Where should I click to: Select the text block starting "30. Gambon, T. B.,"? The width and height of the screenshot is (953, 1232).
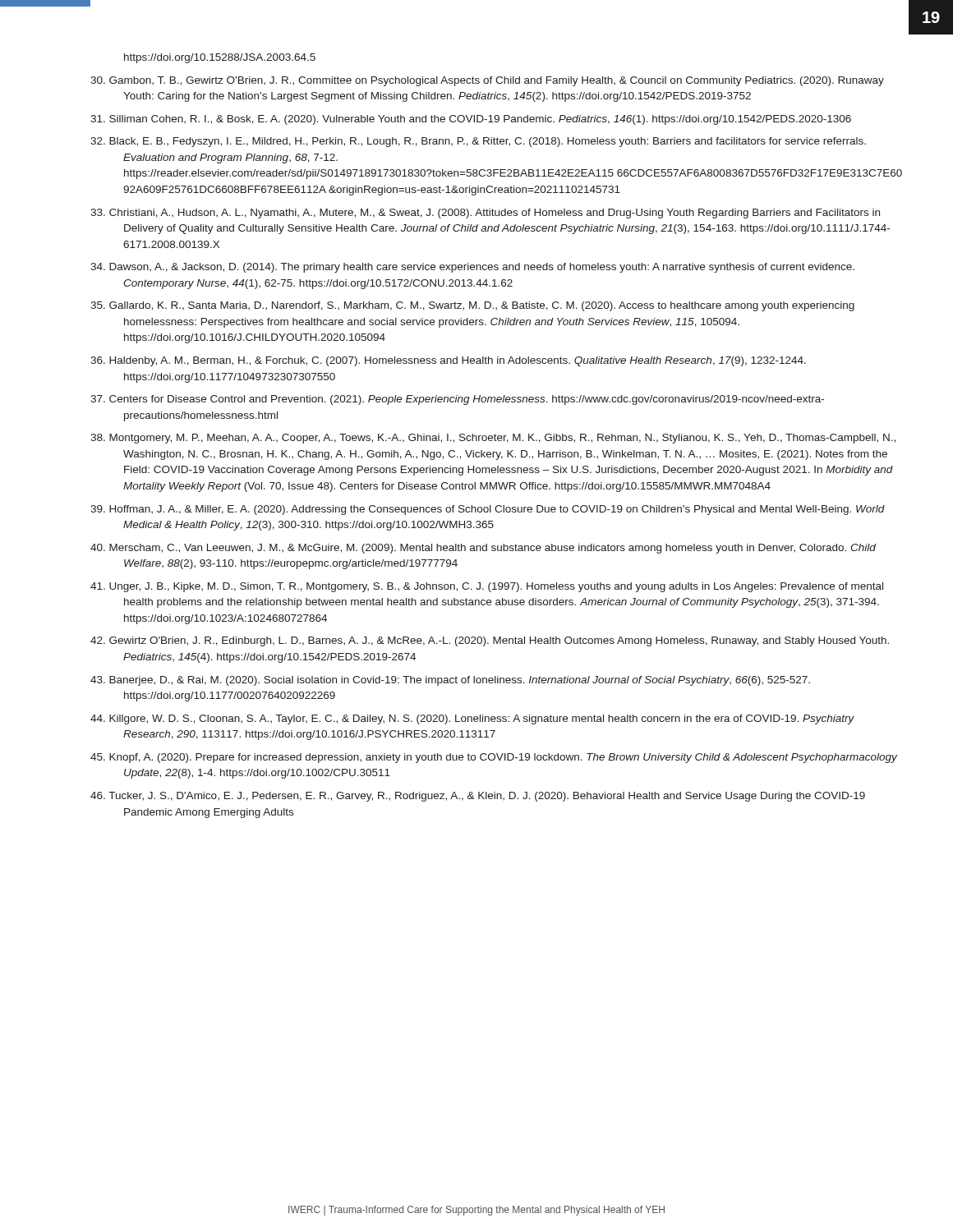point(487,88)
